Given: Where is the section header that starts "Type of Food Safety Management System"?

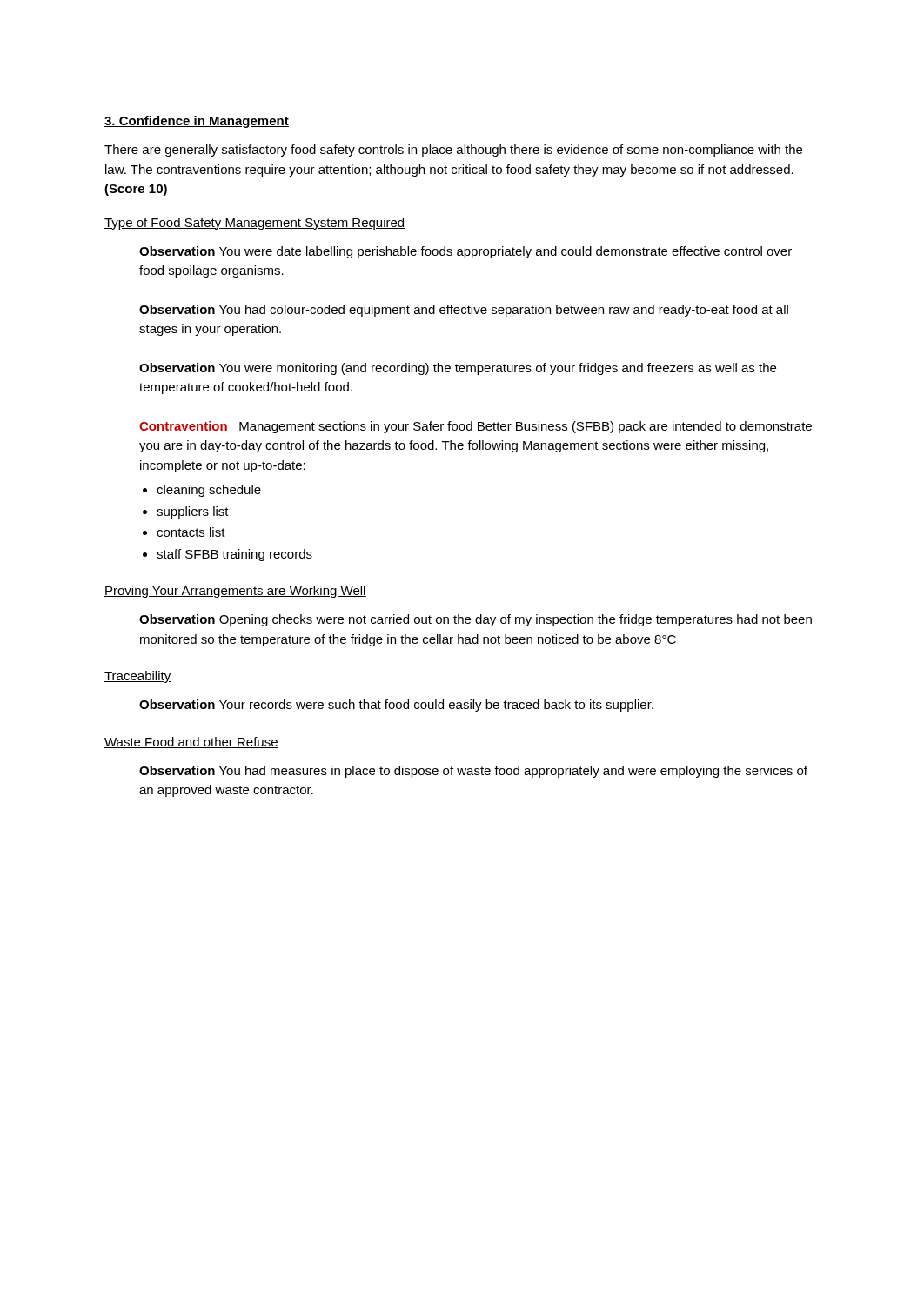Looking at the screenshot, I should pyautogui.click(x=255, y=222).
